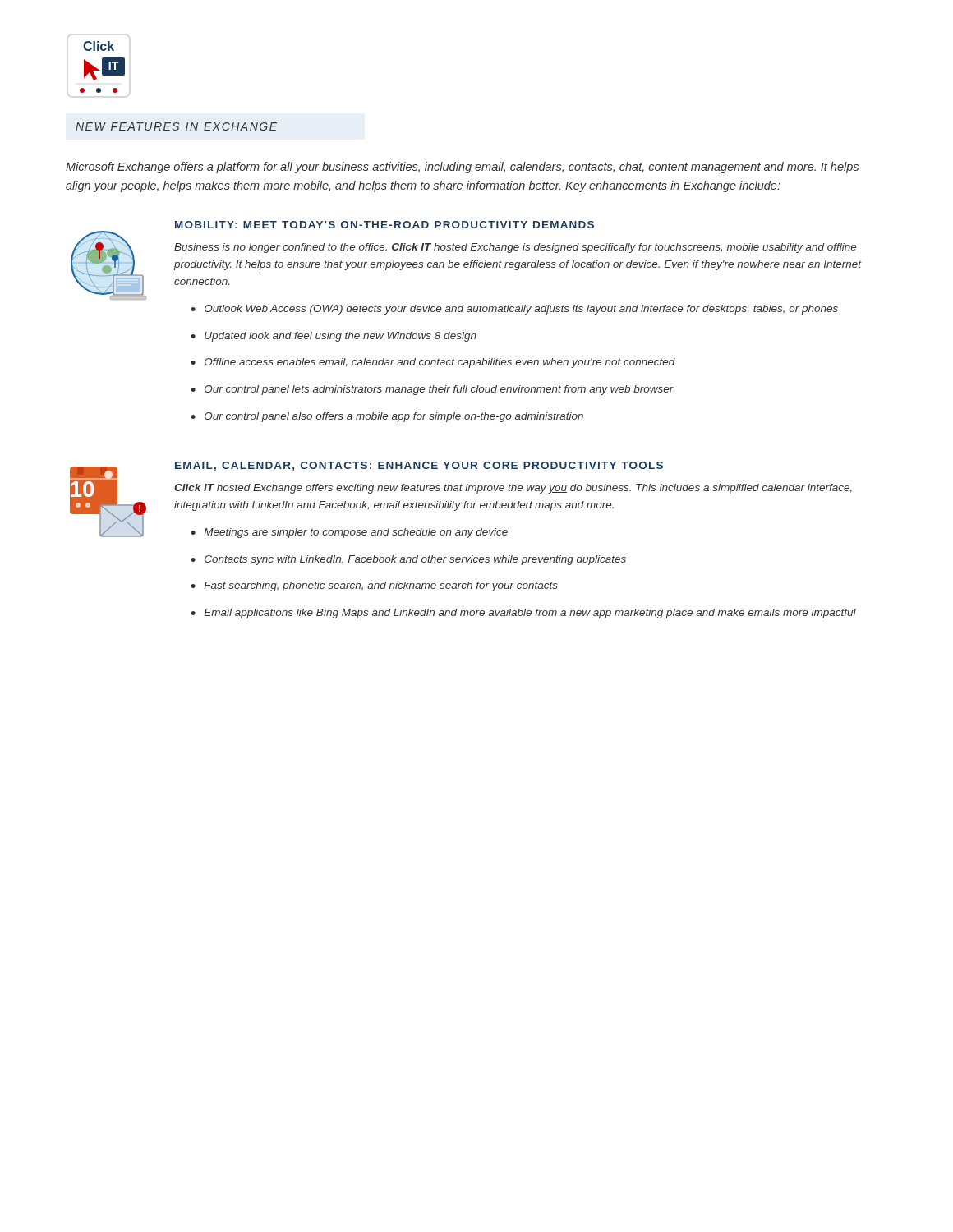Locate the logo
The image size is (953, 1232).
(476, 66)
